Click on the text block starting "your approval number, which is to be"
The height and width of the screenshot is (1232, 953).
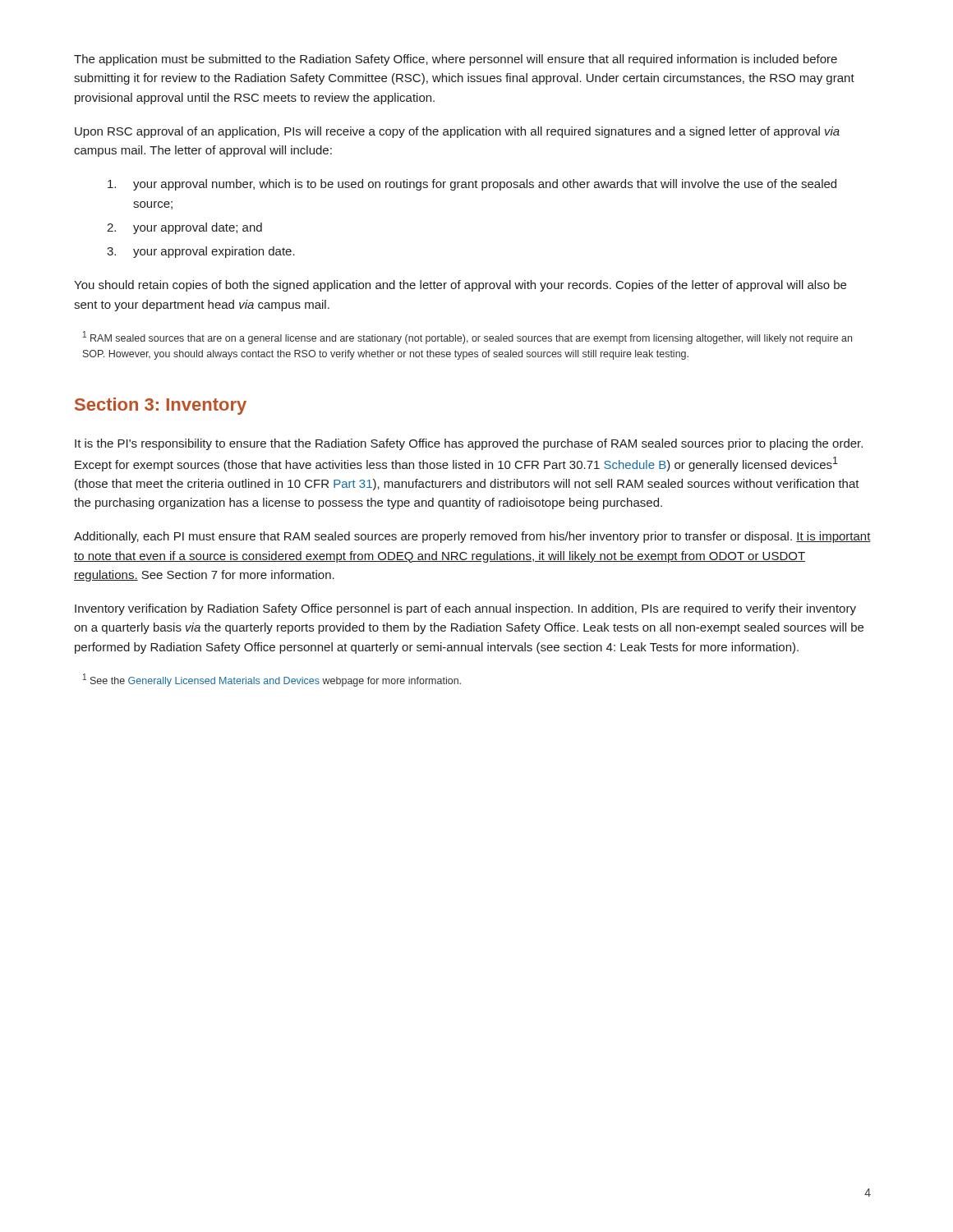click(472, 193)
